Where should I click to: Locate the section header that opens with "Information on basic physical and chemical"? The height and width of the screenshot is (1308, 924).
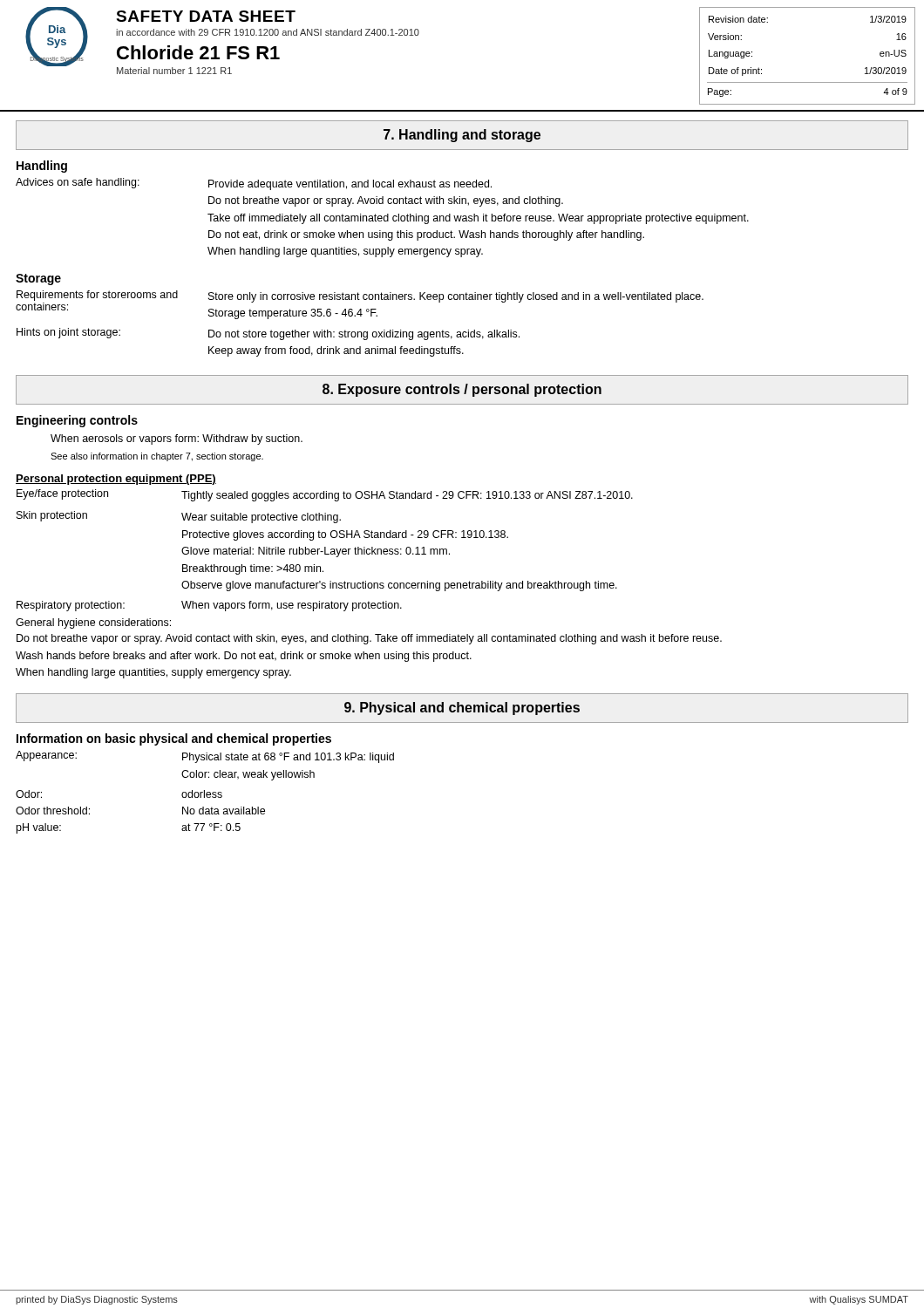(x=174, y=739)
